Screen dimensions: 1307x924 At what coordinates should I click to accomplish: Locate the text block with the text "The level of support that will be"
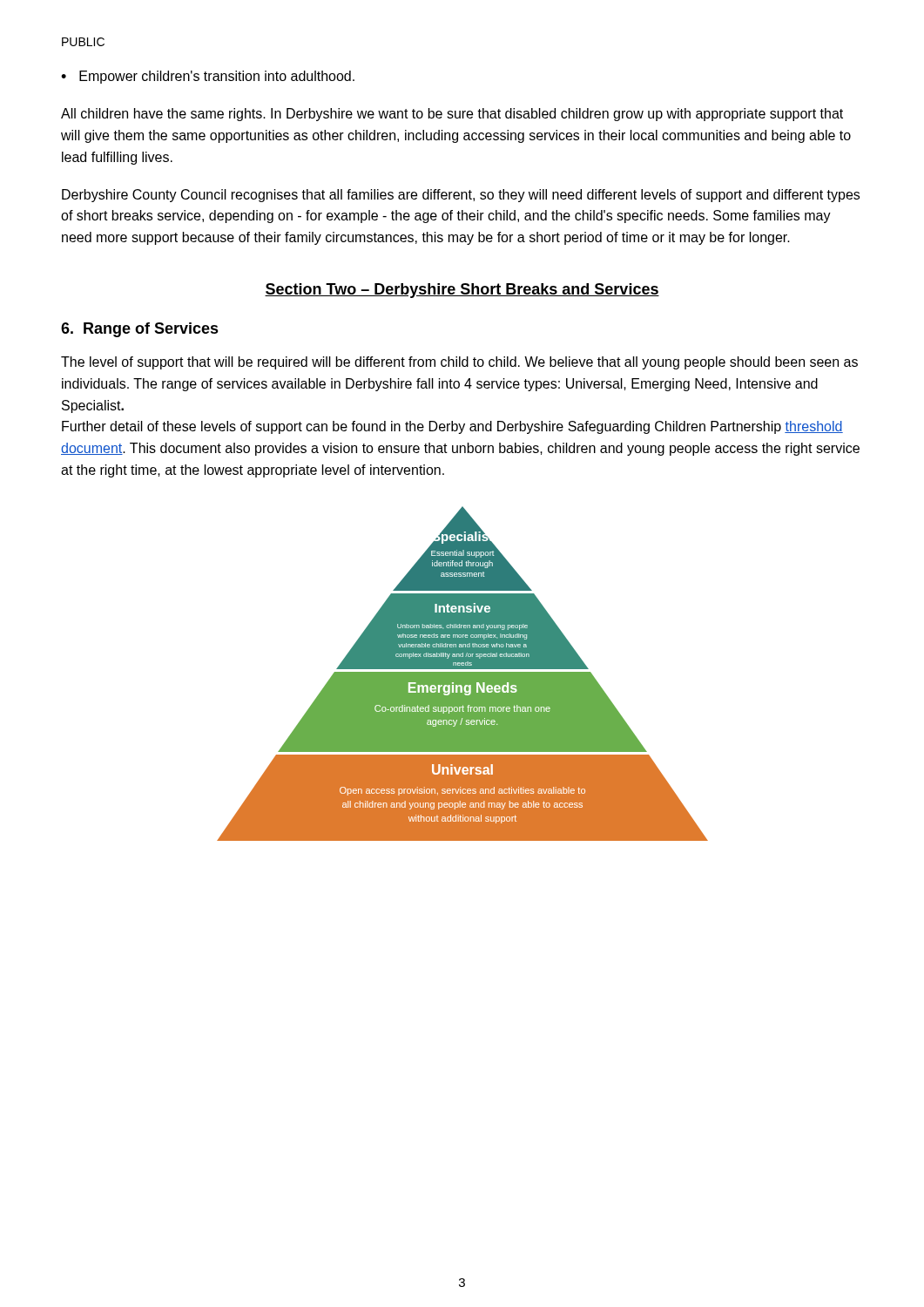461,416
